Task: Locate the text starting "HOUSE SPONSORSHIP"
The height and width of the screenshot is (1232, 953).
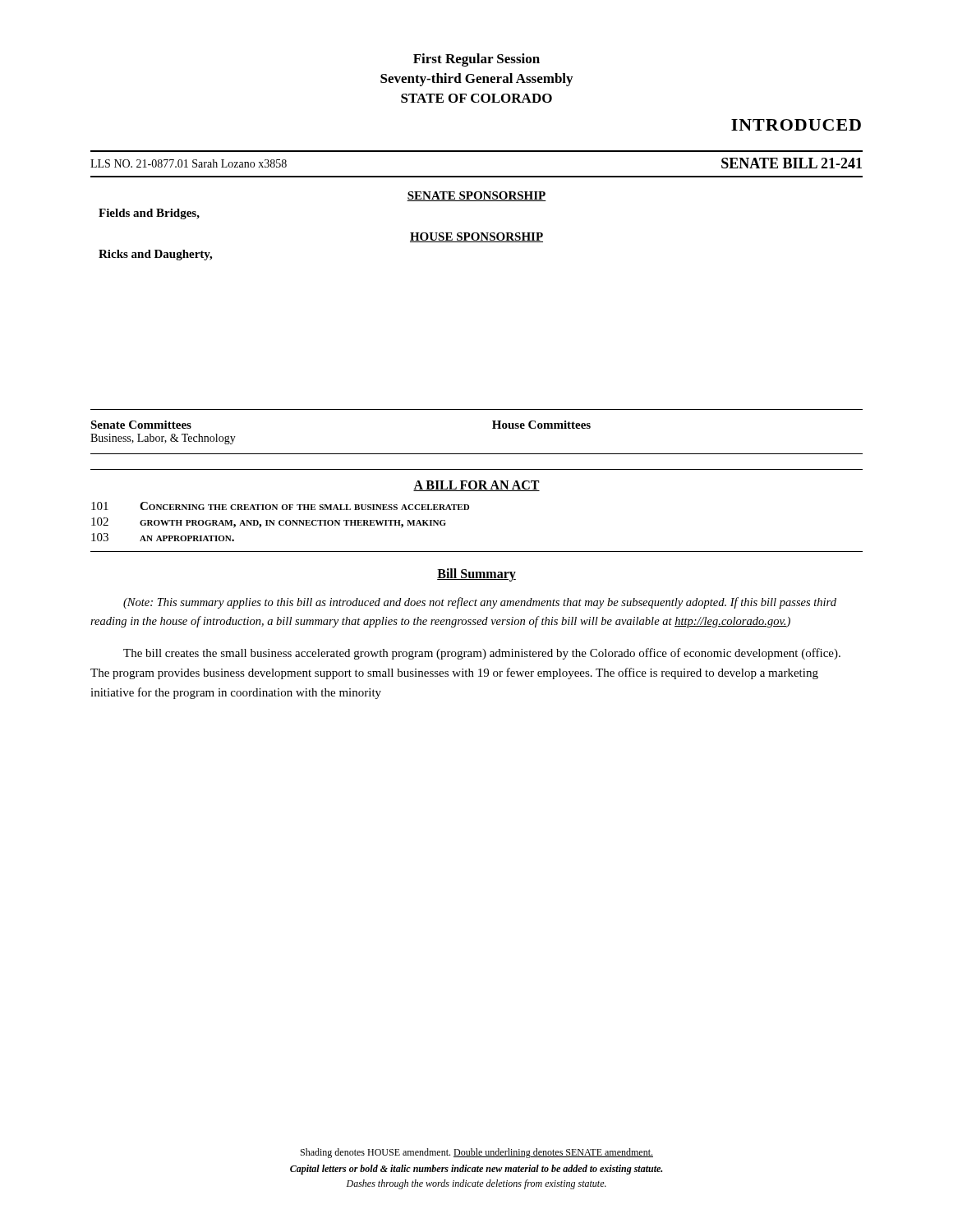Action: [476, 237]
